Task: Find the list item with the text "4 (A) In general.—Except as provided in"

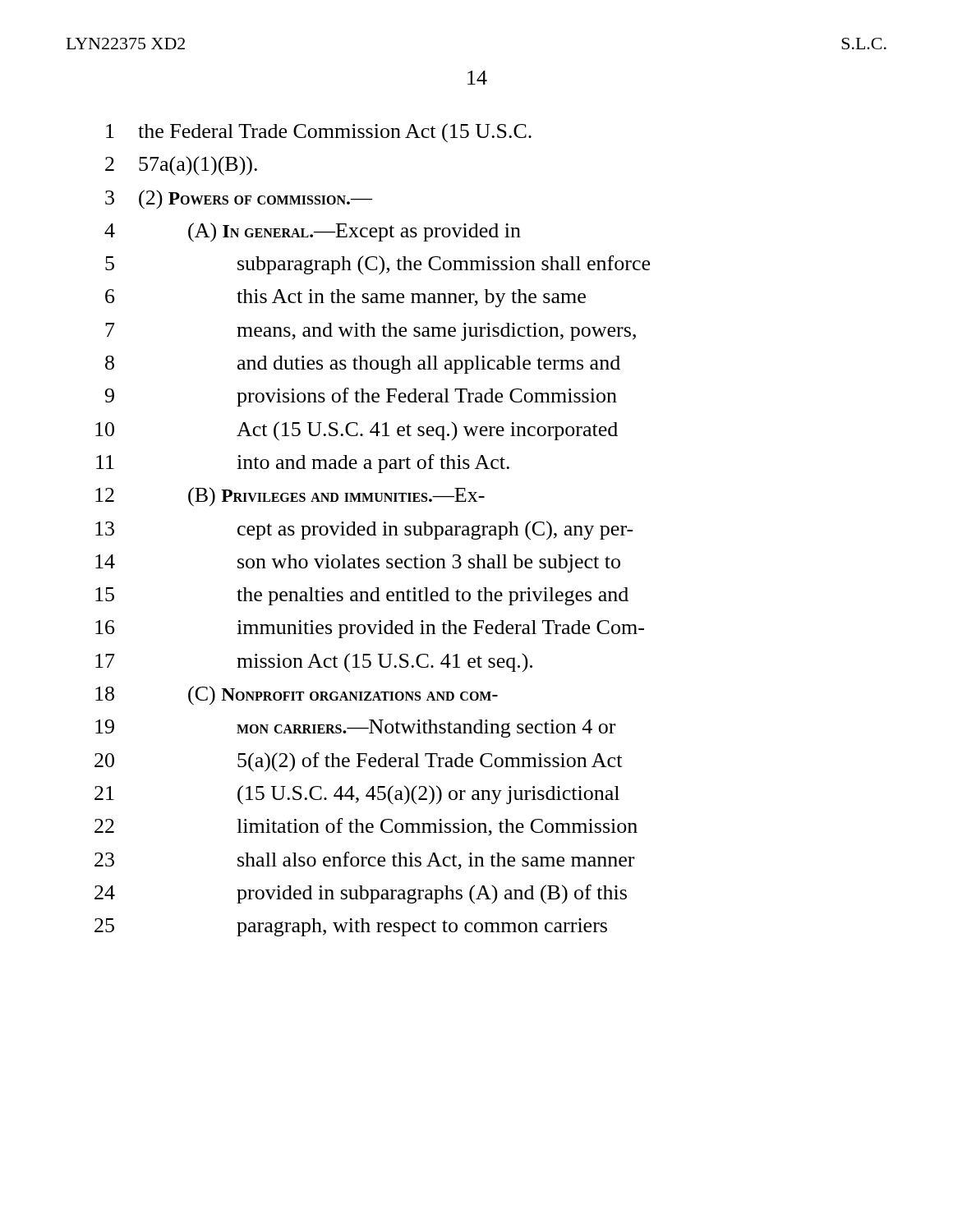Action: 476,231
